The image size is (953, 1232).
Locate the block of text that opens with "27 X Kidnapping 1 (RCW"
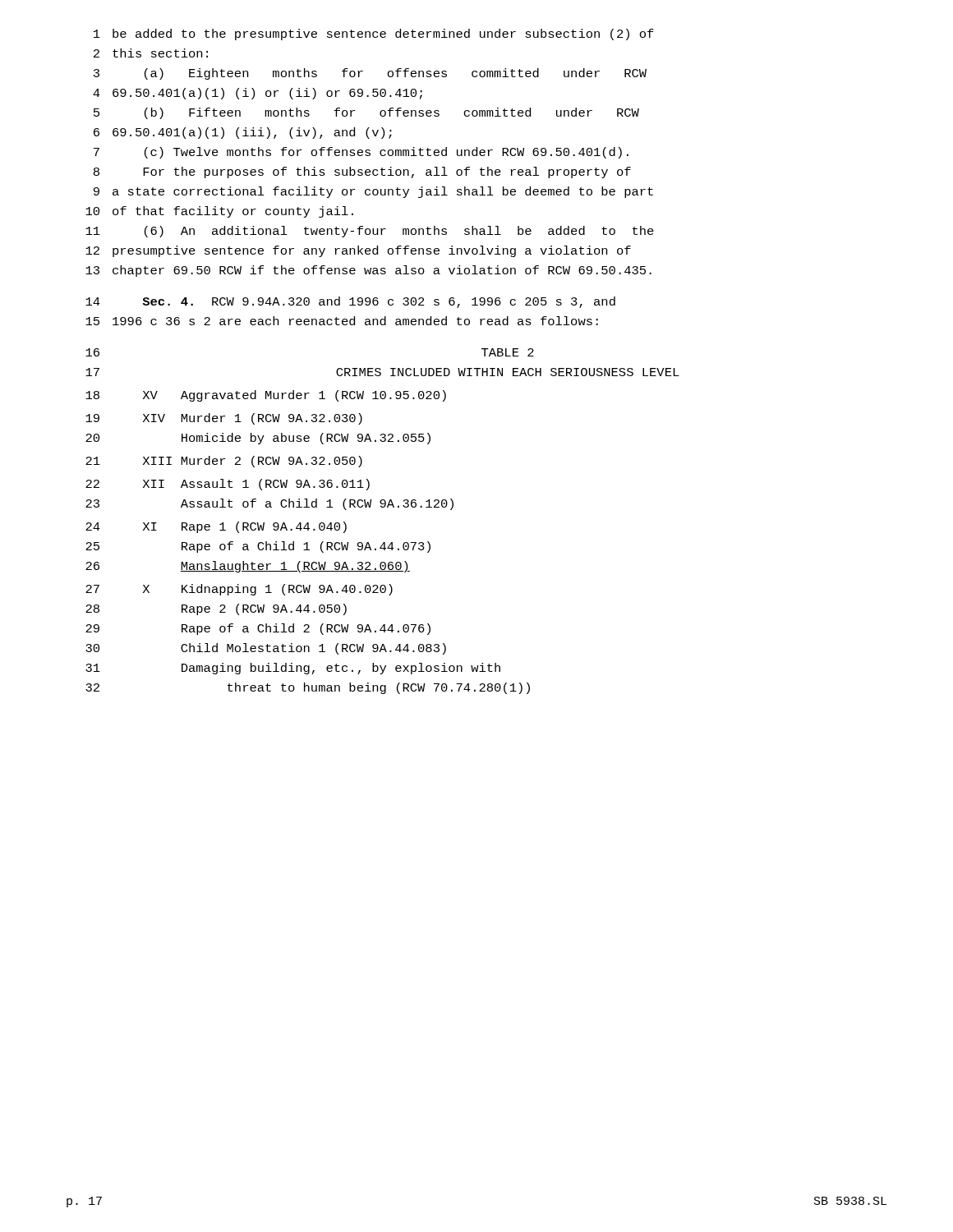(239, 590)
